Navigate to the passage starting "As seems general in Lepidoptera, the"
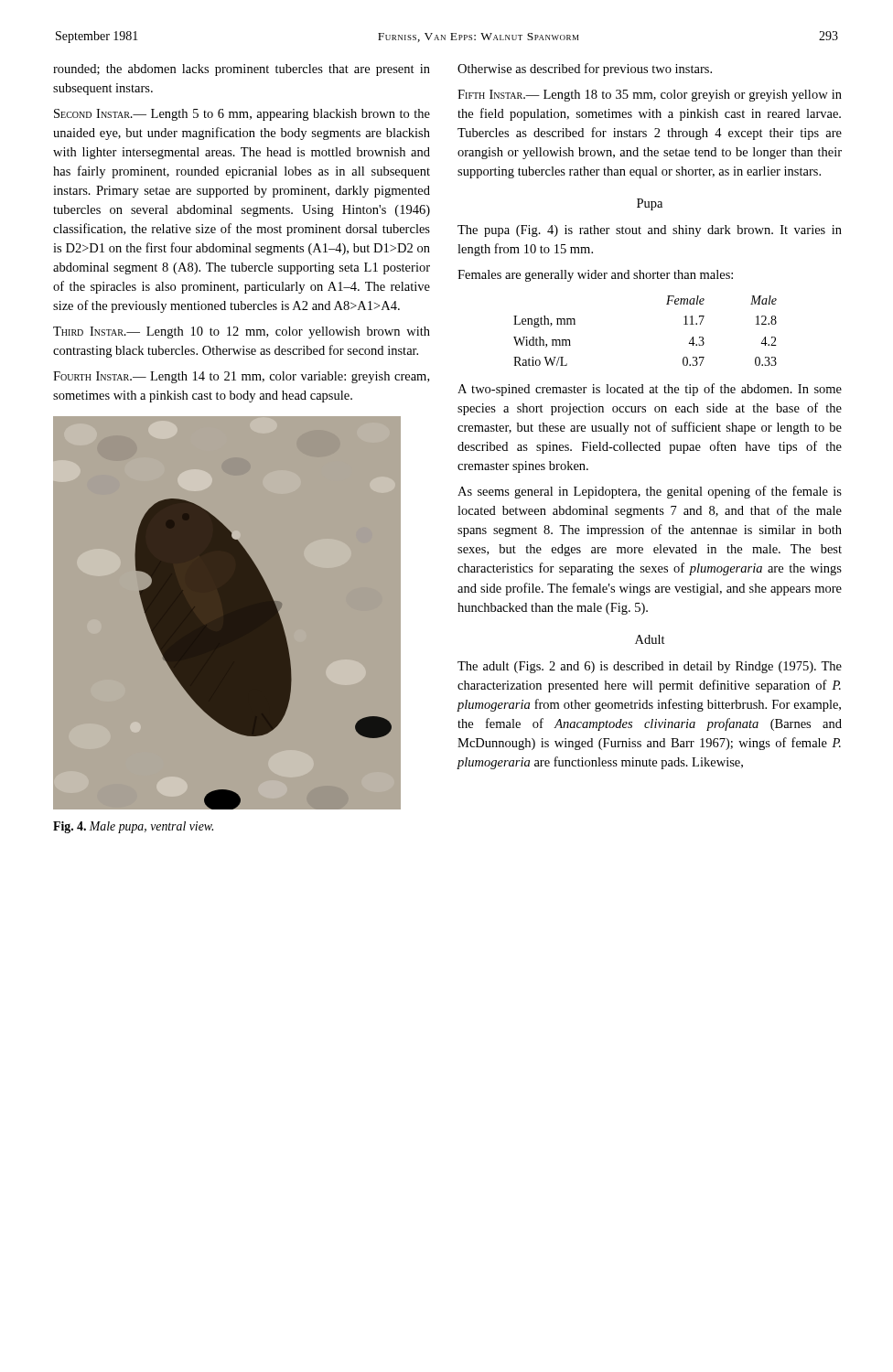The height and width of the screenshot is (1372, 893). point(650,550)
